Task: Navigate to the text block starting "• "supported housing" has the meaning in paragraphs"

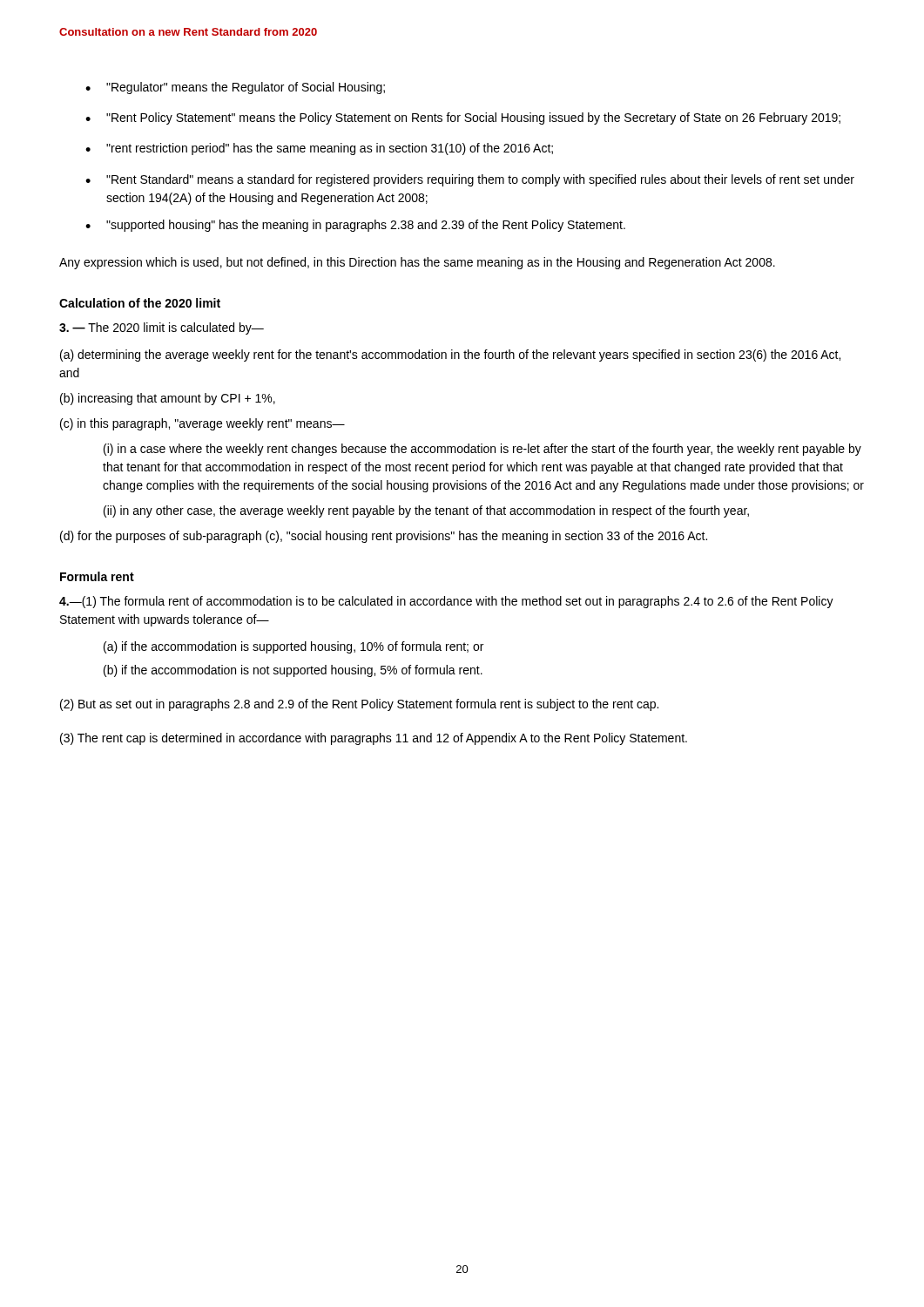Action: tap(356, 227)
